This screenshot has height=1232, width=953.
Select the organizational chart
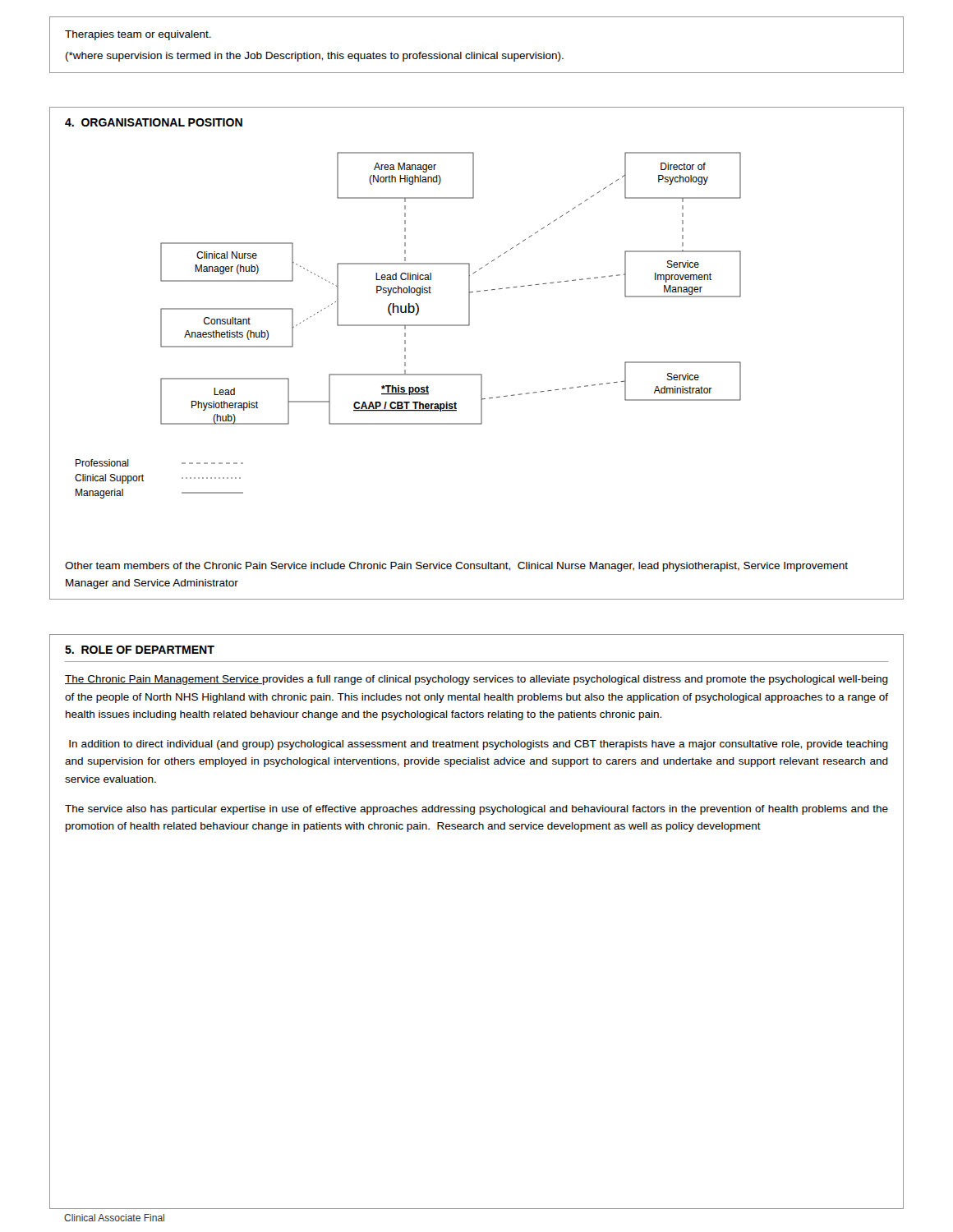(x=476, y=346)
